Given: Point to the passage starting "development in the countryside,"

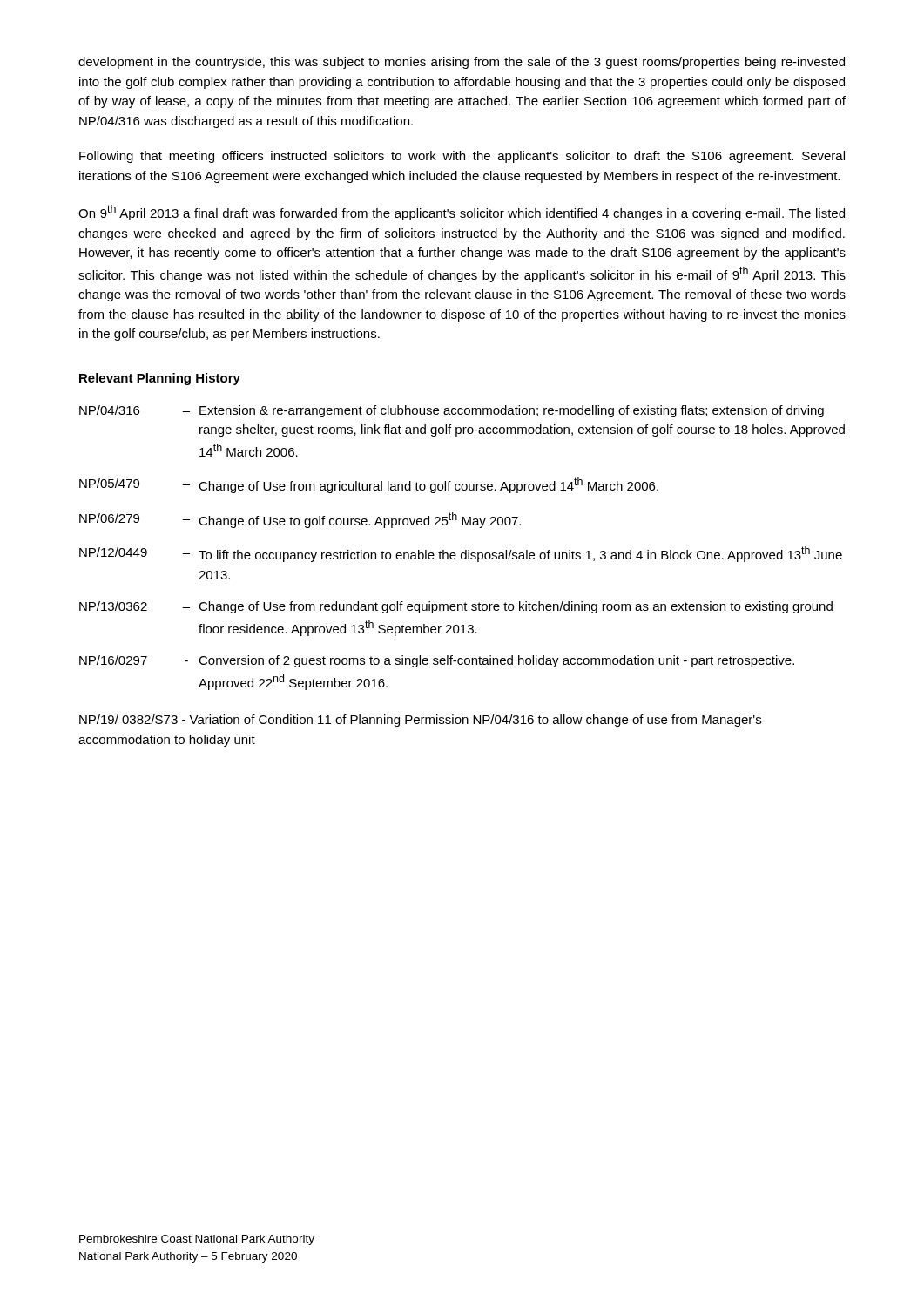Looking at the screenshot, I should click(x=462, y=91).
